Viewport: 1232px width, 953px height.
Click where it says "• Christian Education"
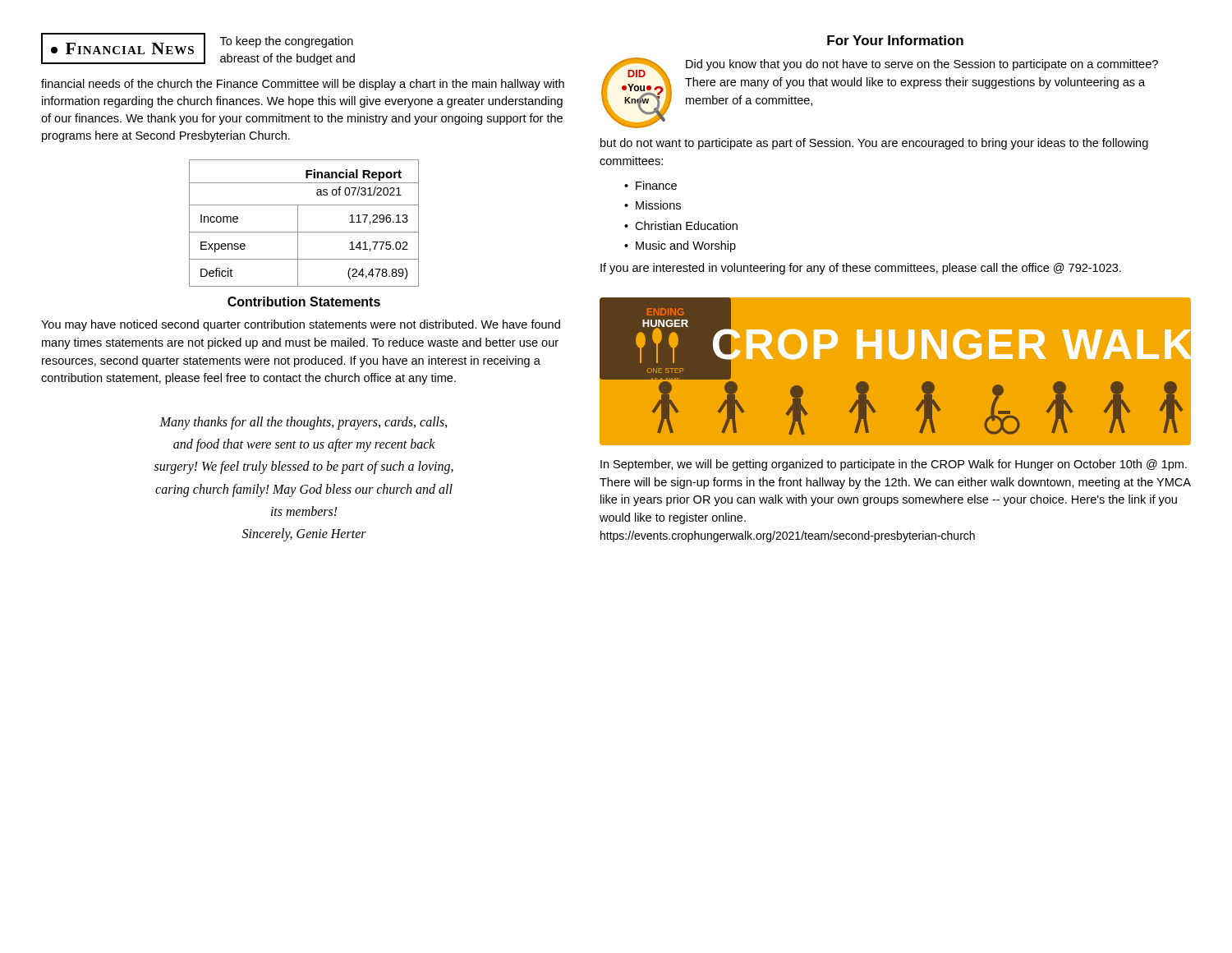tap(681, 226)
